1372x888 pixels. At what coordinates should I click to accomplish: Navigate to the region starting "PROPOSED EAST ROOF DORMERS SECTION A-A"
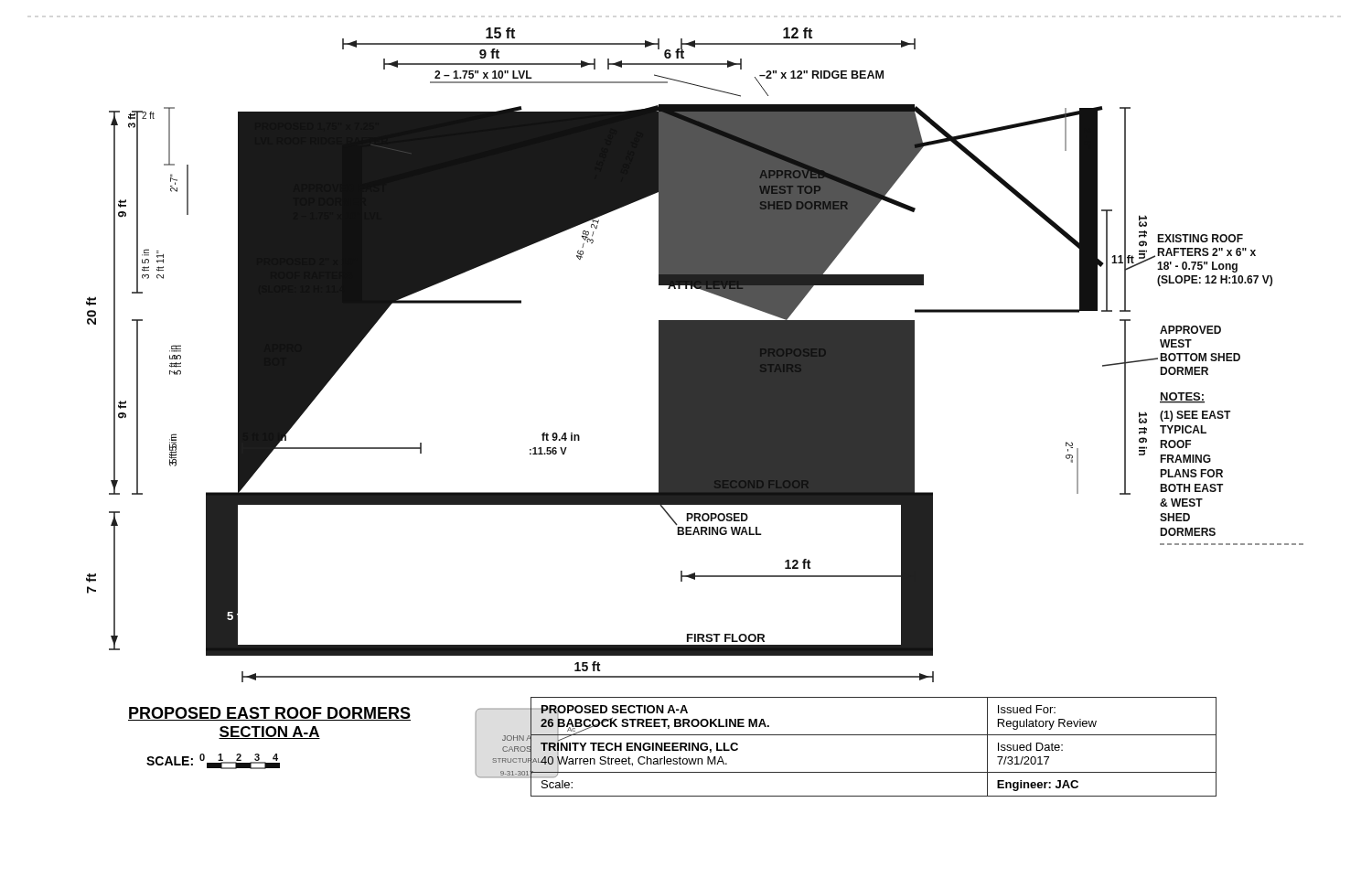(x=269, y=723)
